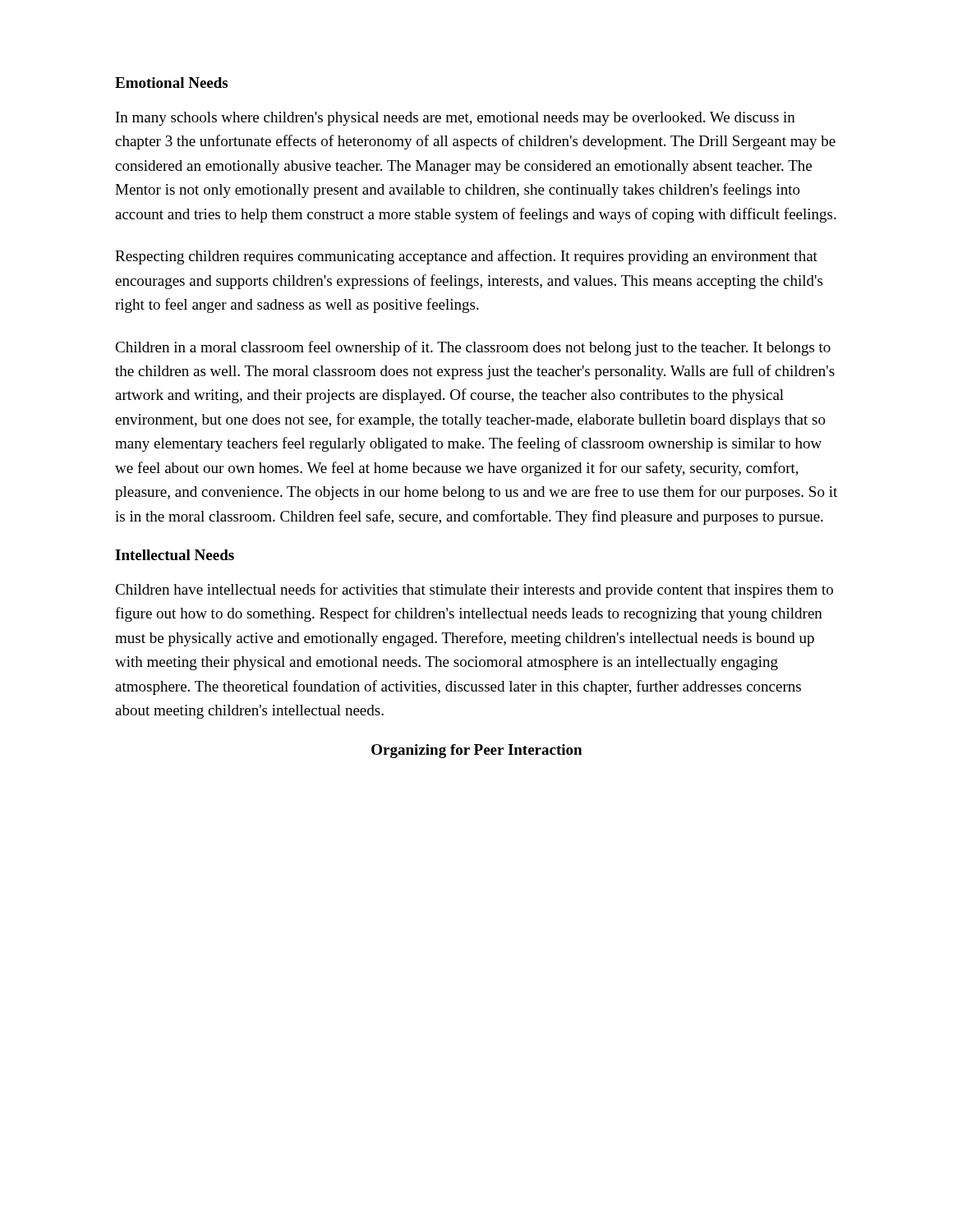Find the text block containing "In many schools where children's"
Screen dimensions: 1232x953
(x=476, y=165)
